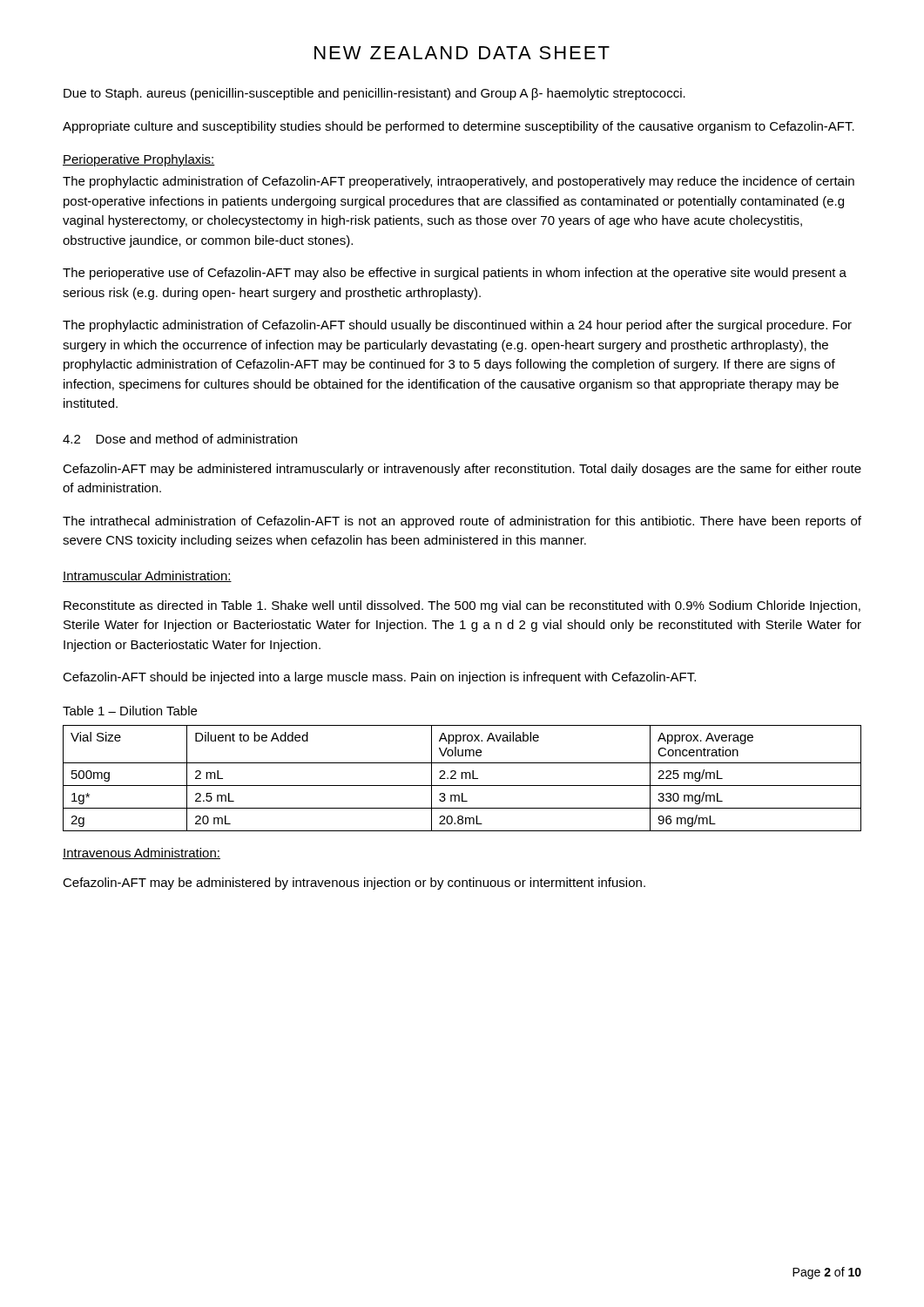Screen dimensions: 1307x924
Task: Locate the table
Action: (x=462, y=778)
